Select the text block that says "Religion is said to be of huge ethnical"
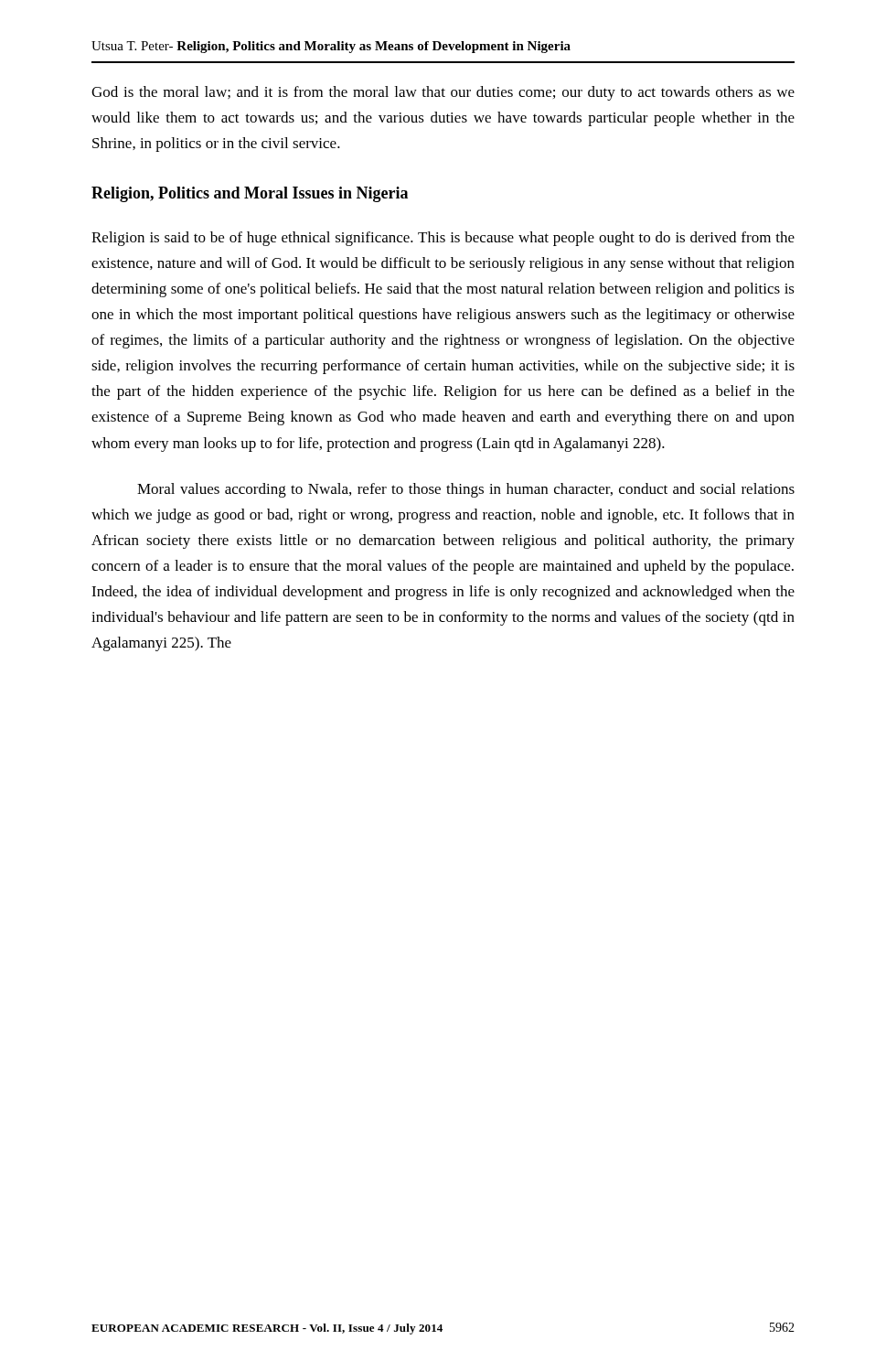Viewport: 886px width, 1372px height. [443, 340]
